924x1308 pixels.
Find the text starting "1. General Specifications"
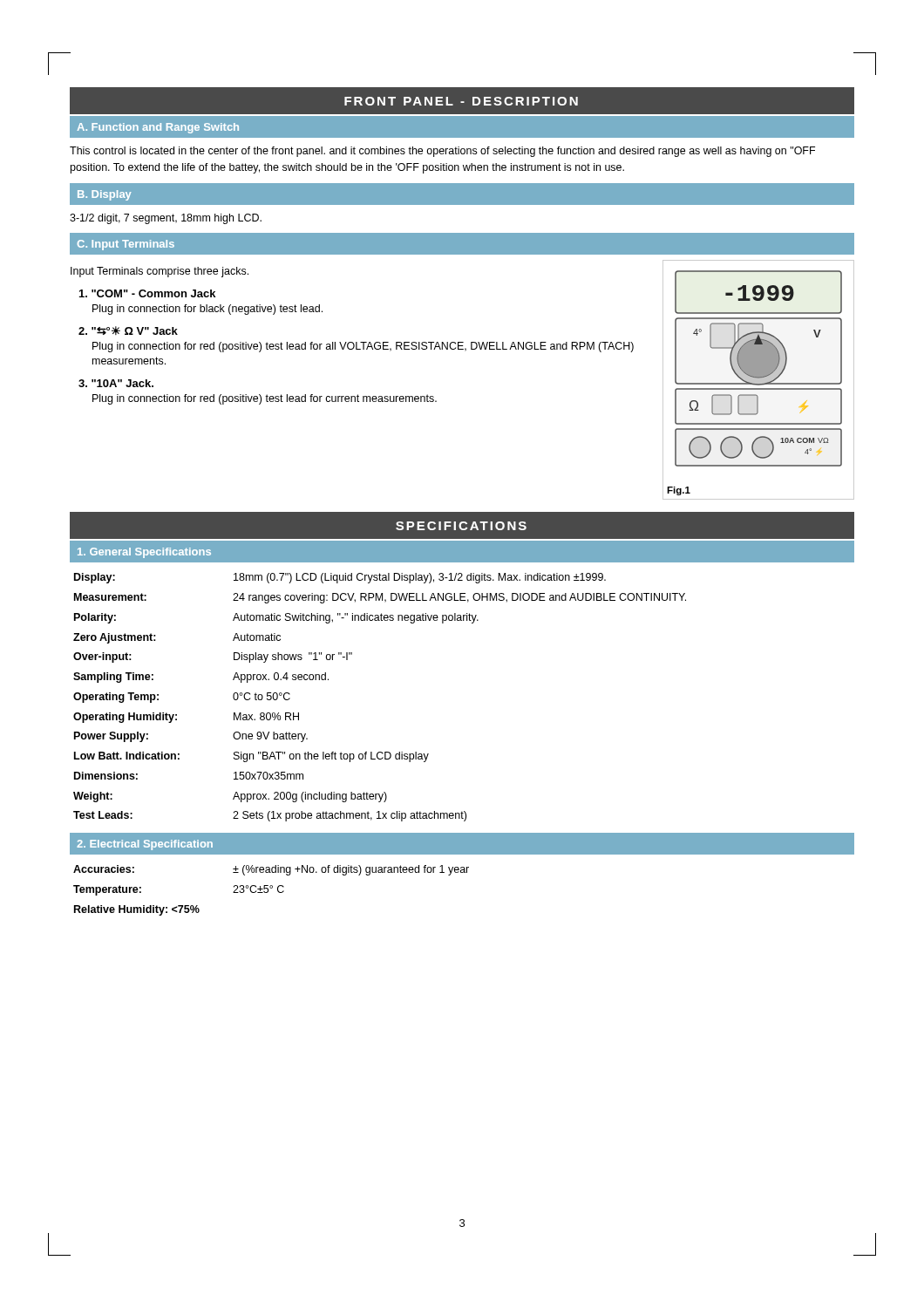click(144, 552)
